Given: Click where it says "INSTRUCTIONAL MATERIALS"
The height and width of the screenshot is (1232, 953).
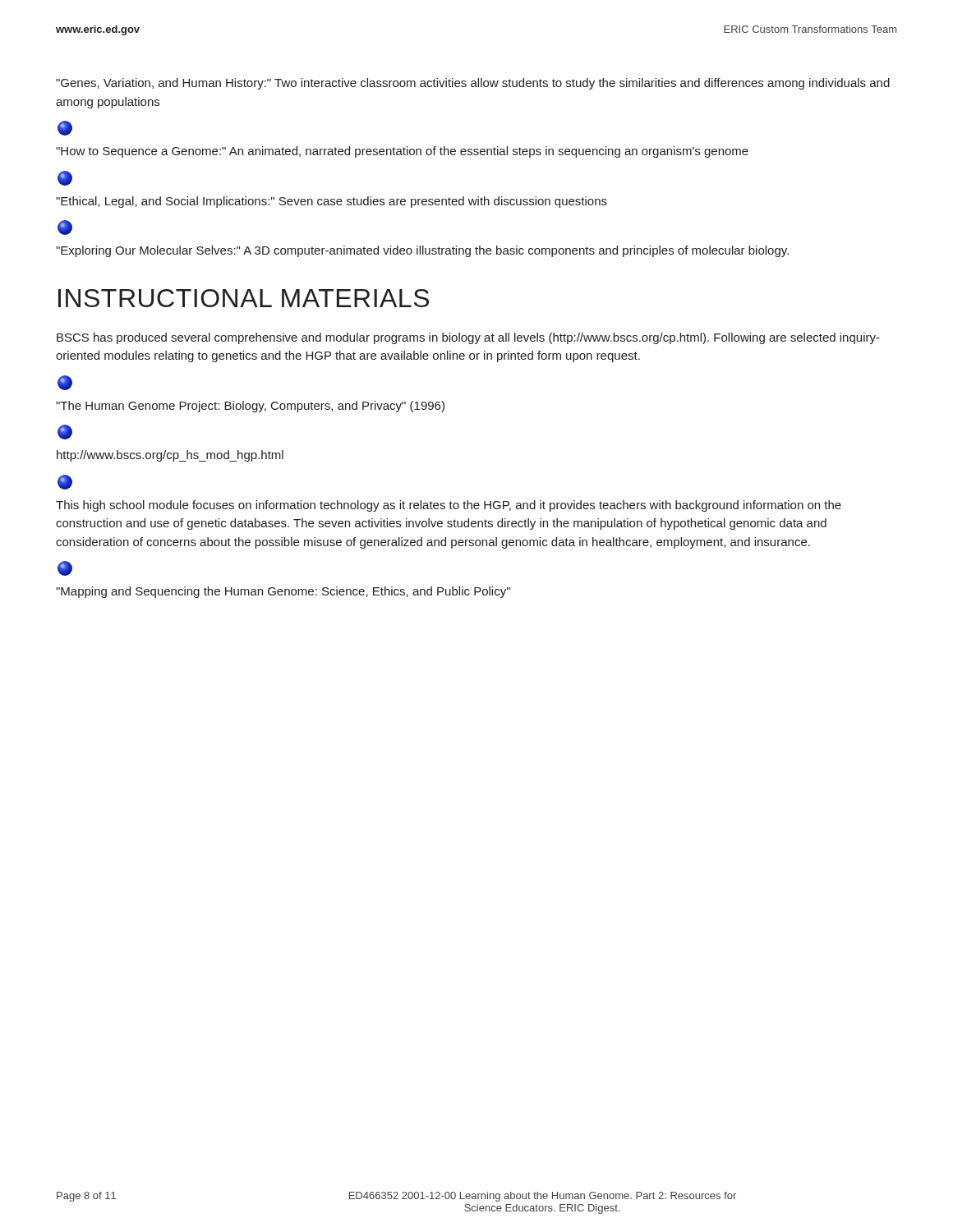Looking at the screenshot, I should [x=243, y=298].
